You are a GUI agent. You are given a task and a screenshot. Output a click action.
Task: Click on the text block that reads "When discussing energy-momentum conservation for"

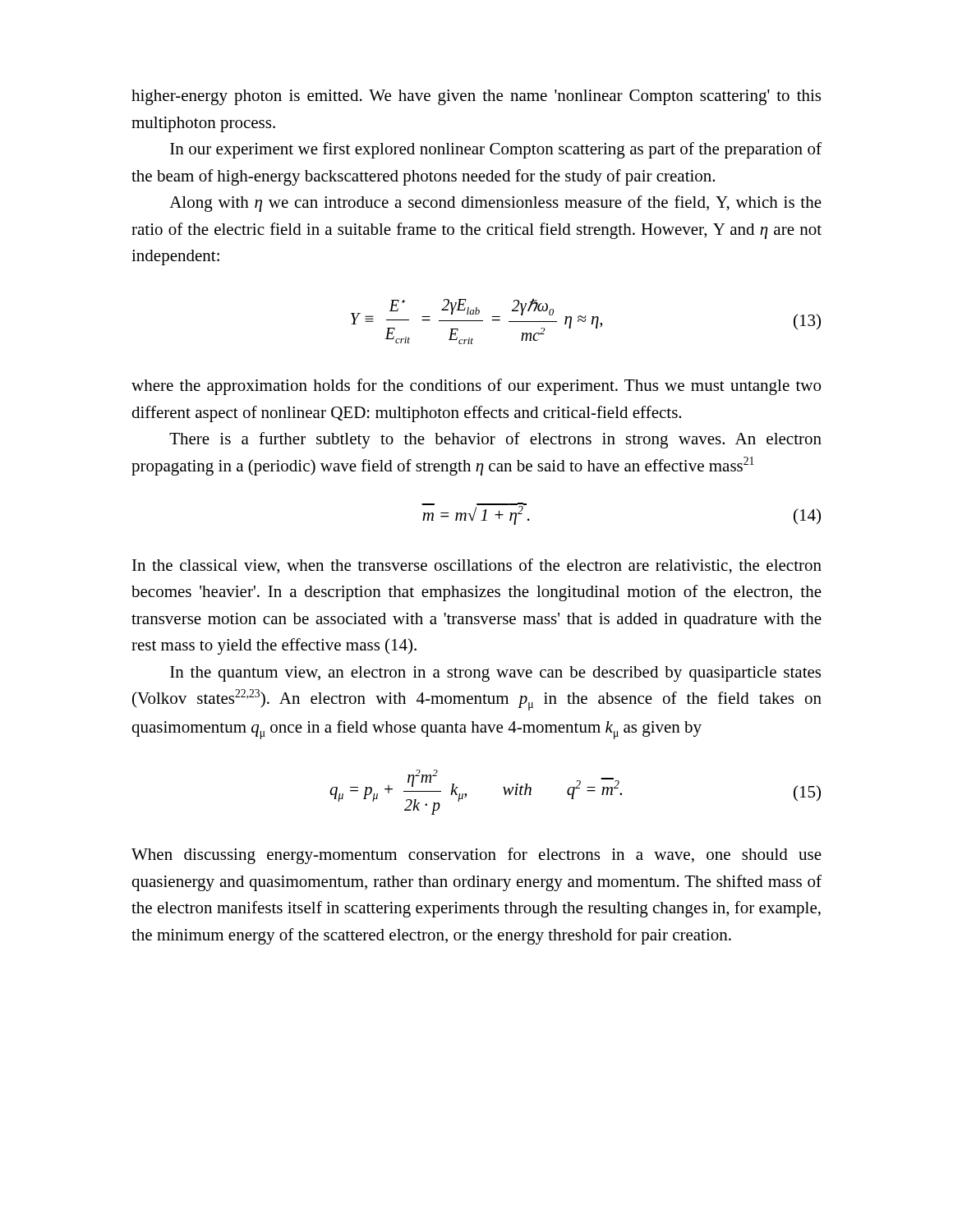point(476,894)
